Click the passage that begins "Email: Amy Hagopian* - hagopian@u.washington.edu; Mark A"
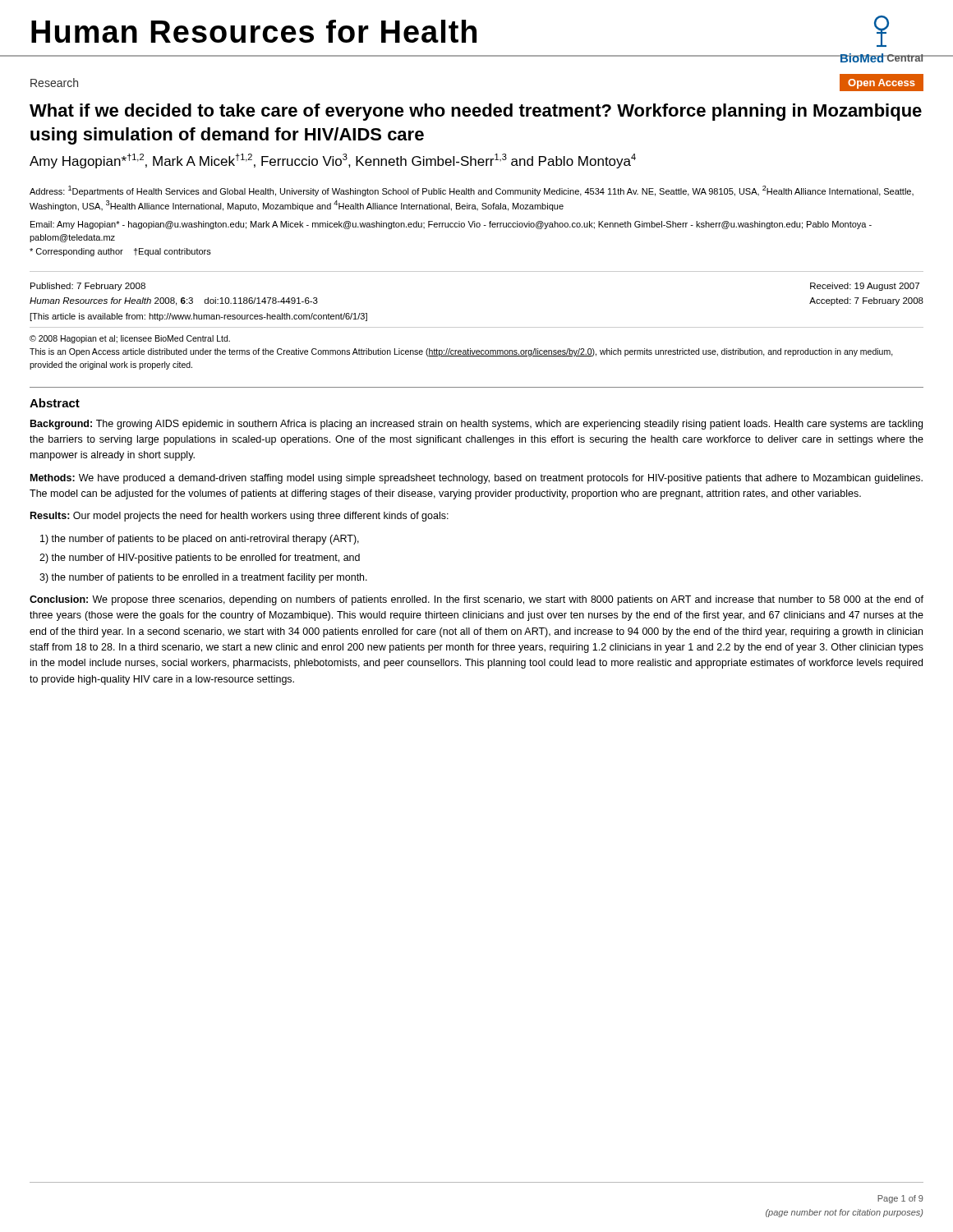Viewport: 953px width, 1232px height. pyautogui.click(x=451, y=231)
